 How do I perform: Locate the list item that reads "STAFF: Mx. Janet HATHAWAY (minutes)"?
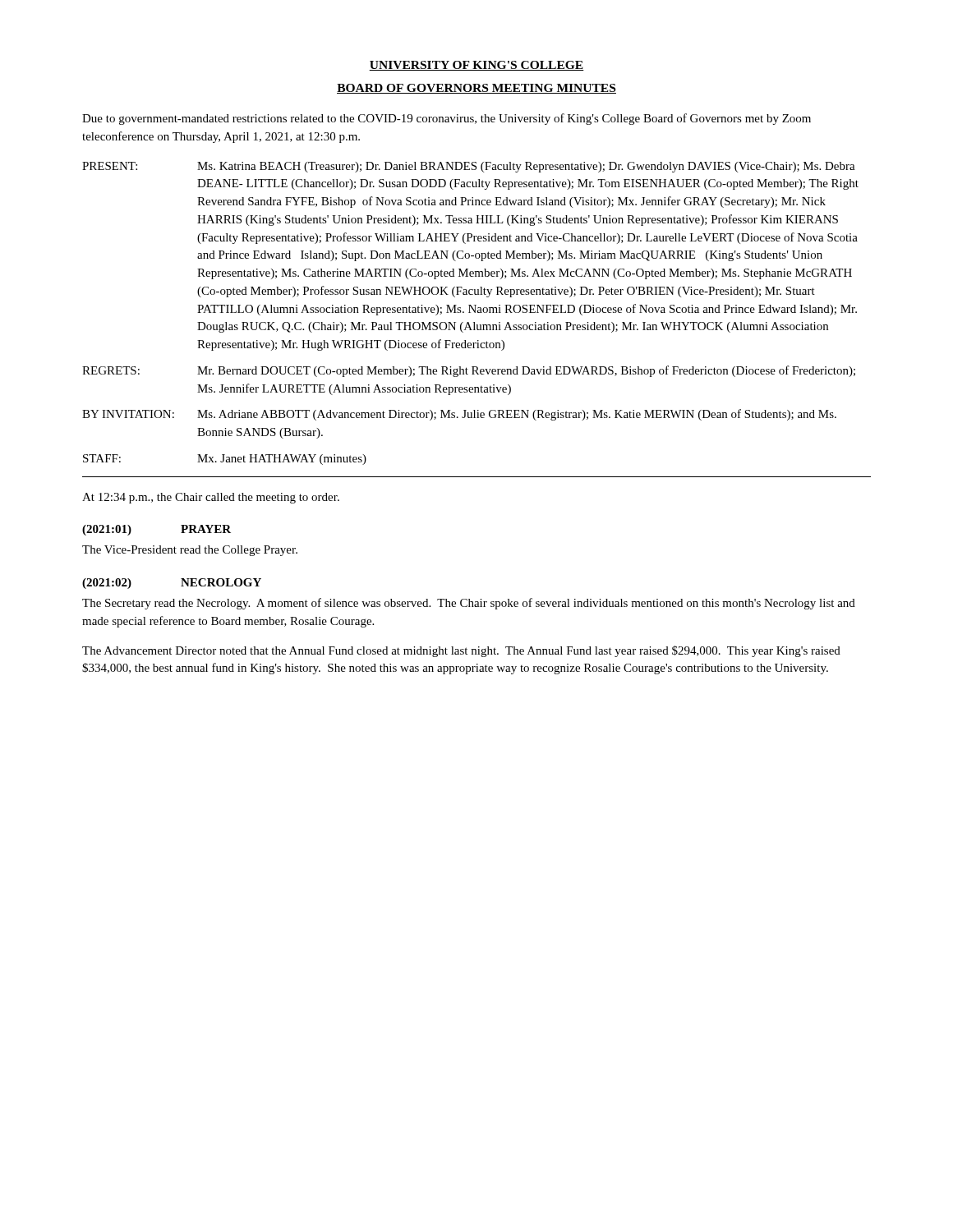pos(225,460)
